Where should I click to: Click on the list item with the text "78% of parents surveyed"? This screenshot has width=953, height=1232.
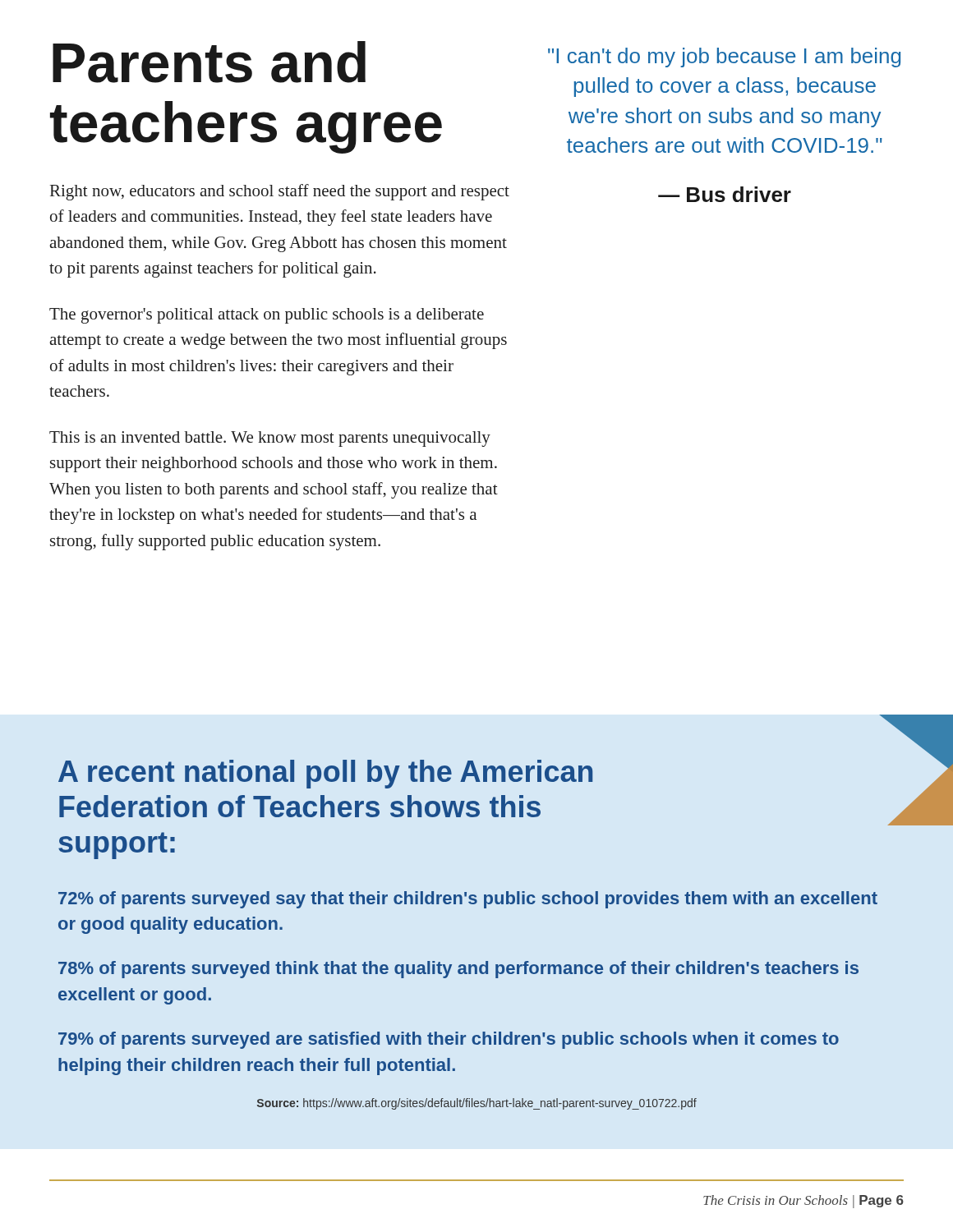(476, 982)
